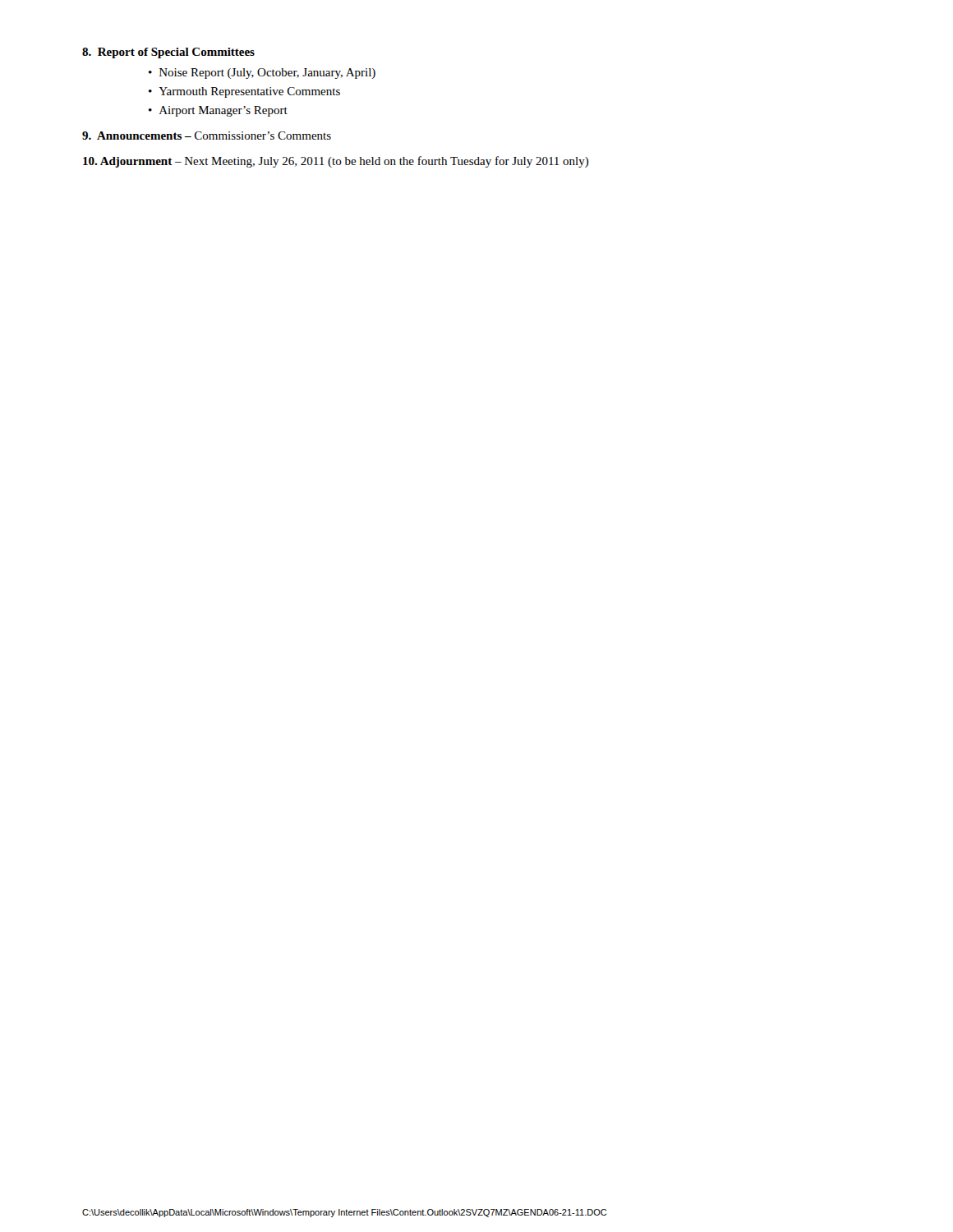Click the passage that begins "Adjournment – Next"
The width and height of the screenshot is (953, 1232).
(x=336, y=161)
